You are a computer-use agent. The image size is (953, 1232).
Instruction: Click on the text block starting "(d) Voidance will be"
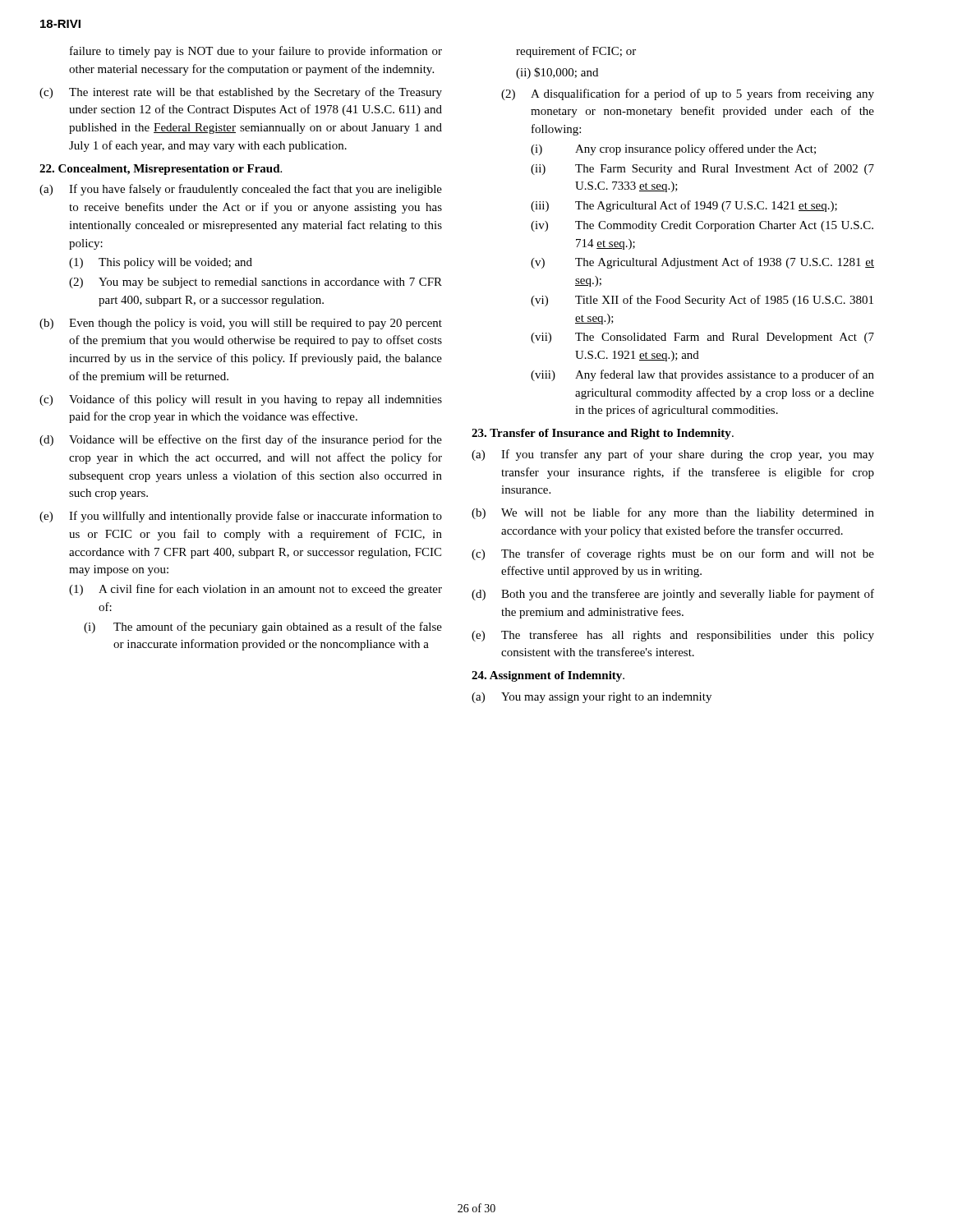tap(241, 467)
